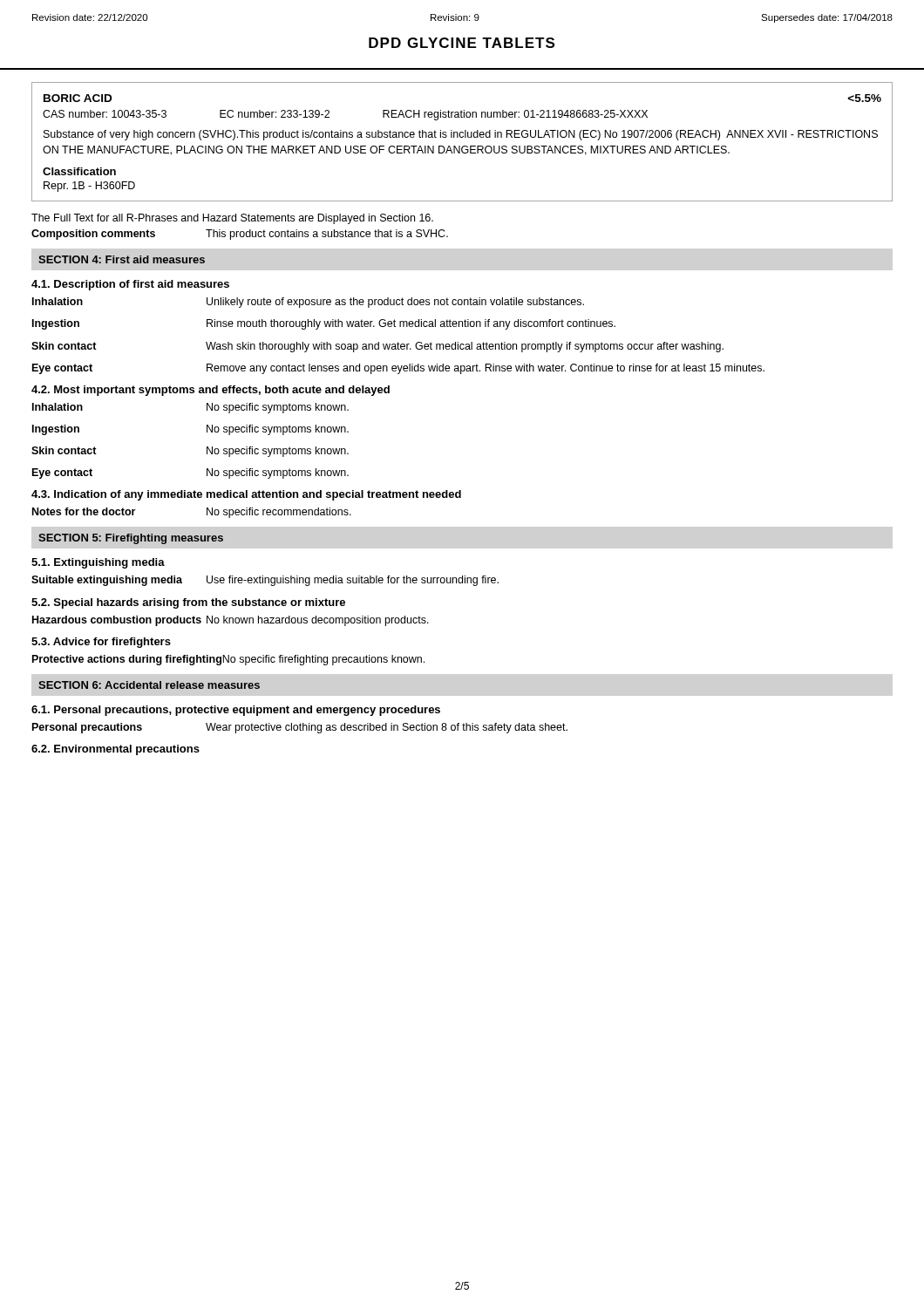Screen dimensions: 1308x924
Task: Where is the section header that starts "4.2. Most important symptoms and effects, both"?
Action: [211, 389]
